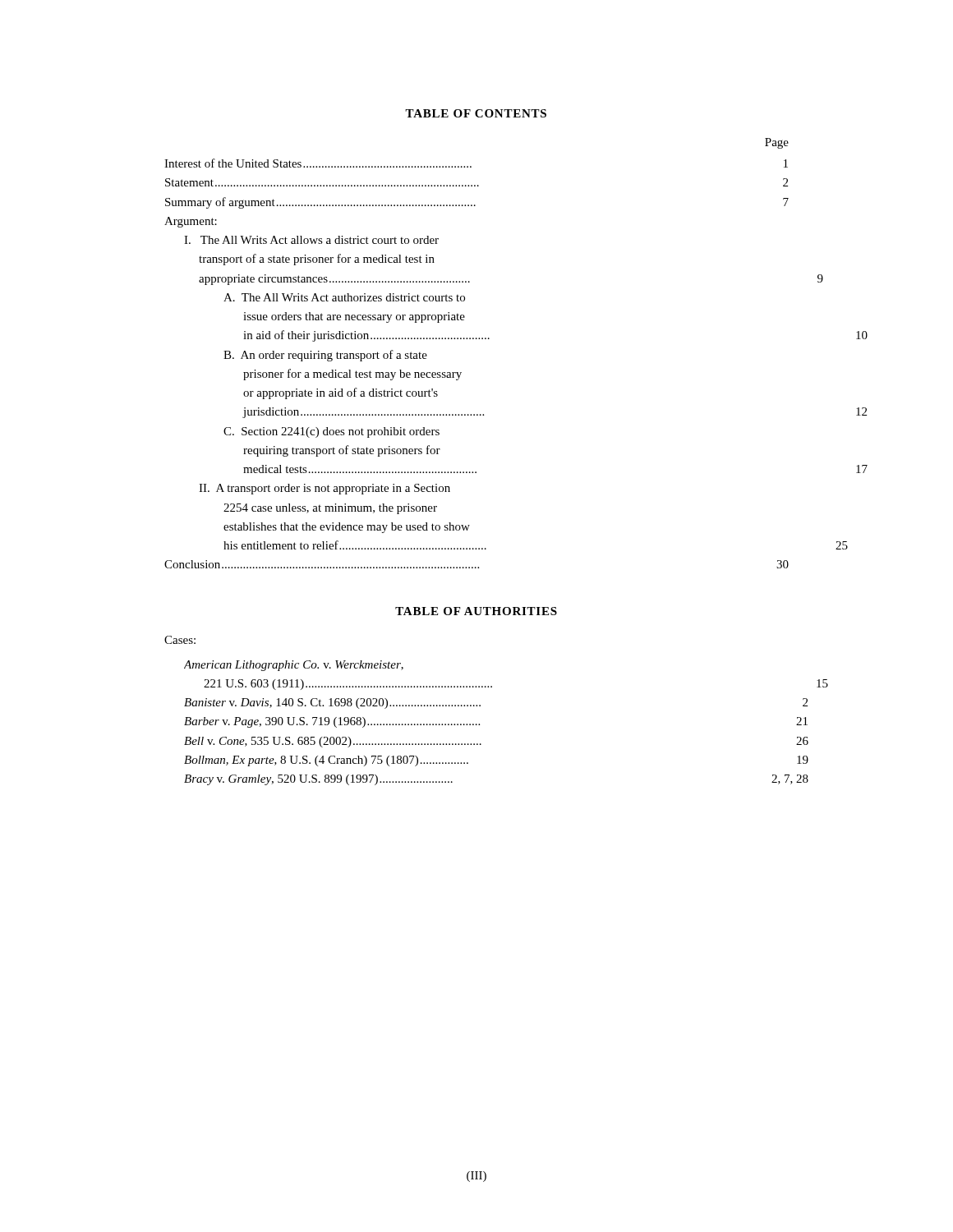Point to the element starting "TABLE OF CONTENTS"
Image resolution: width=953 pixels, height=1232 pixels.
[476, 113]
